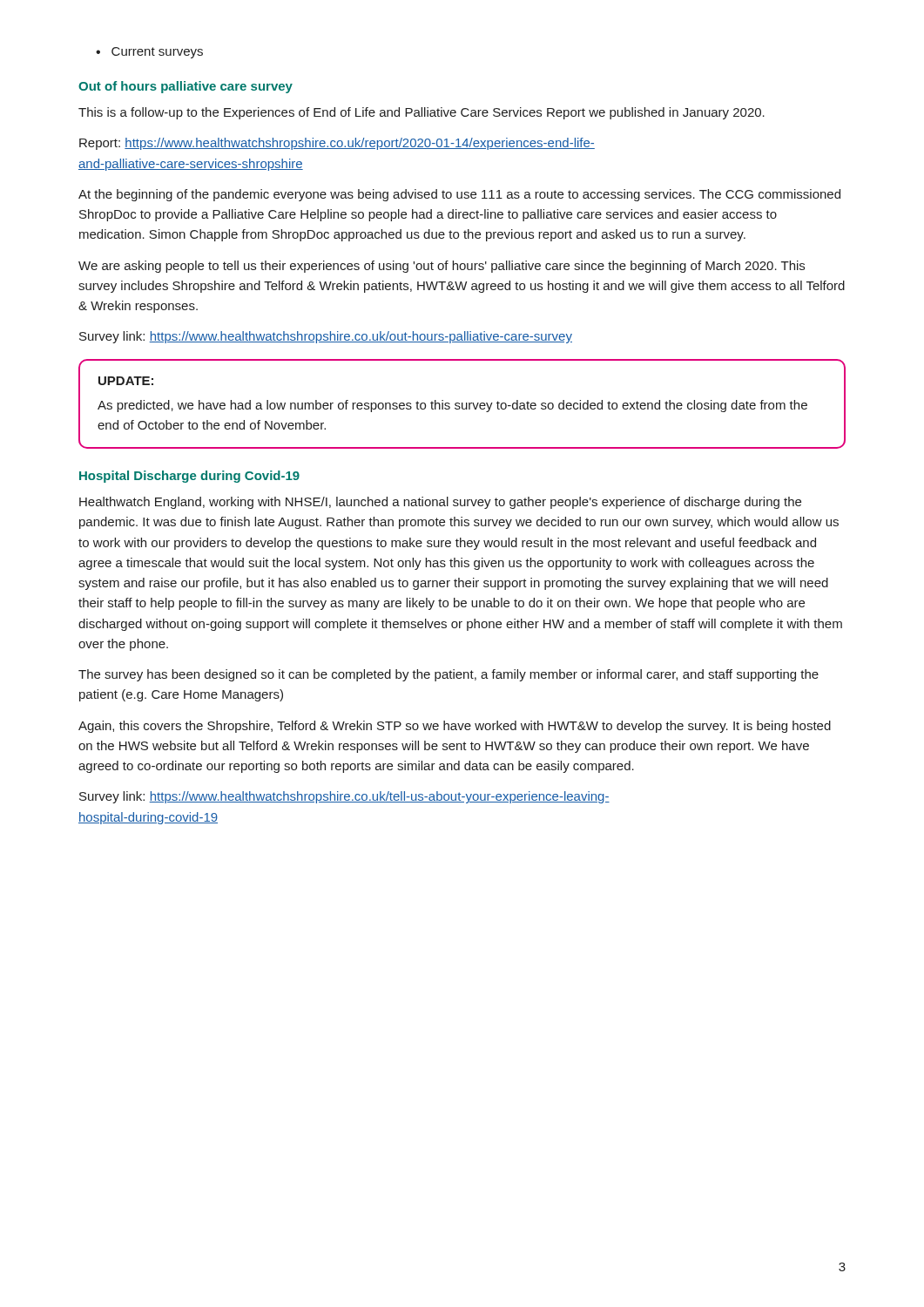
Task: Navigate to the block starting "Survey link: https://www.healthwatchshropshire.co.uk/out-hours-palliative-care-survey"
Action: click(325, 336)
